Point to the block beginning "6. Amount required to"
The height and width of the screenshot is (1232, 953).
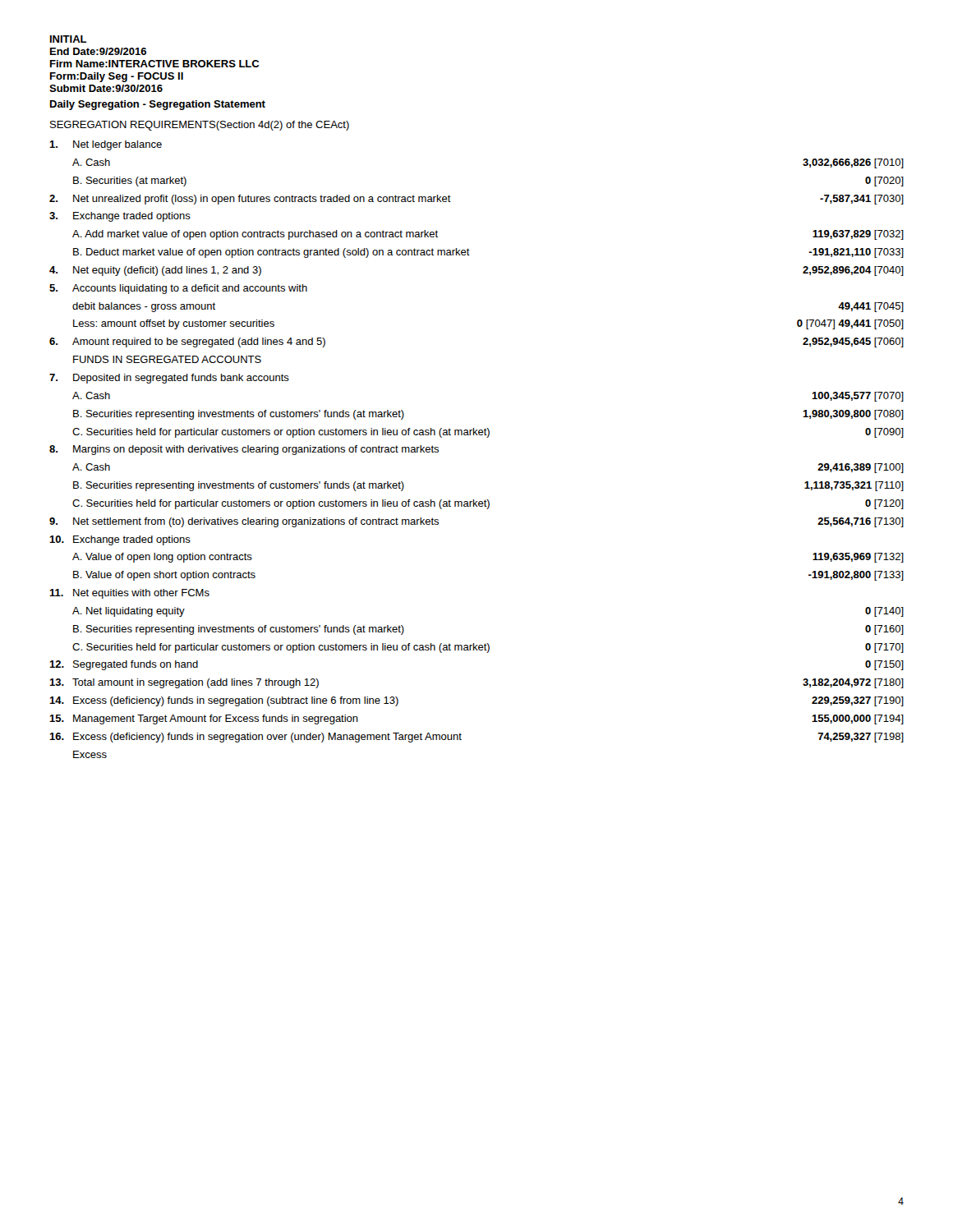[x=189, y=342]
